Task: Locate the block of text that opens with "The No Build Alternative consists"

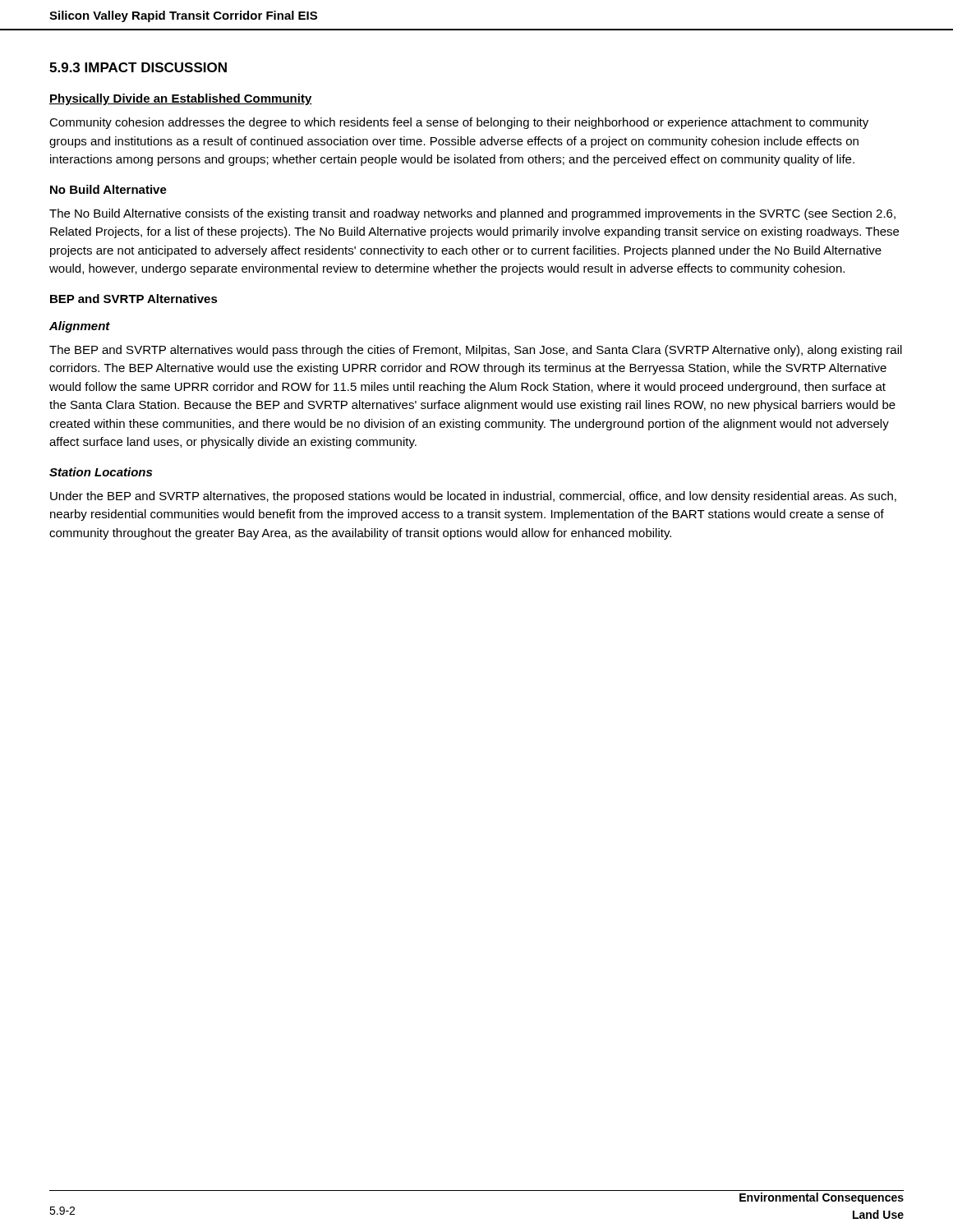Action: click(476, 241)
